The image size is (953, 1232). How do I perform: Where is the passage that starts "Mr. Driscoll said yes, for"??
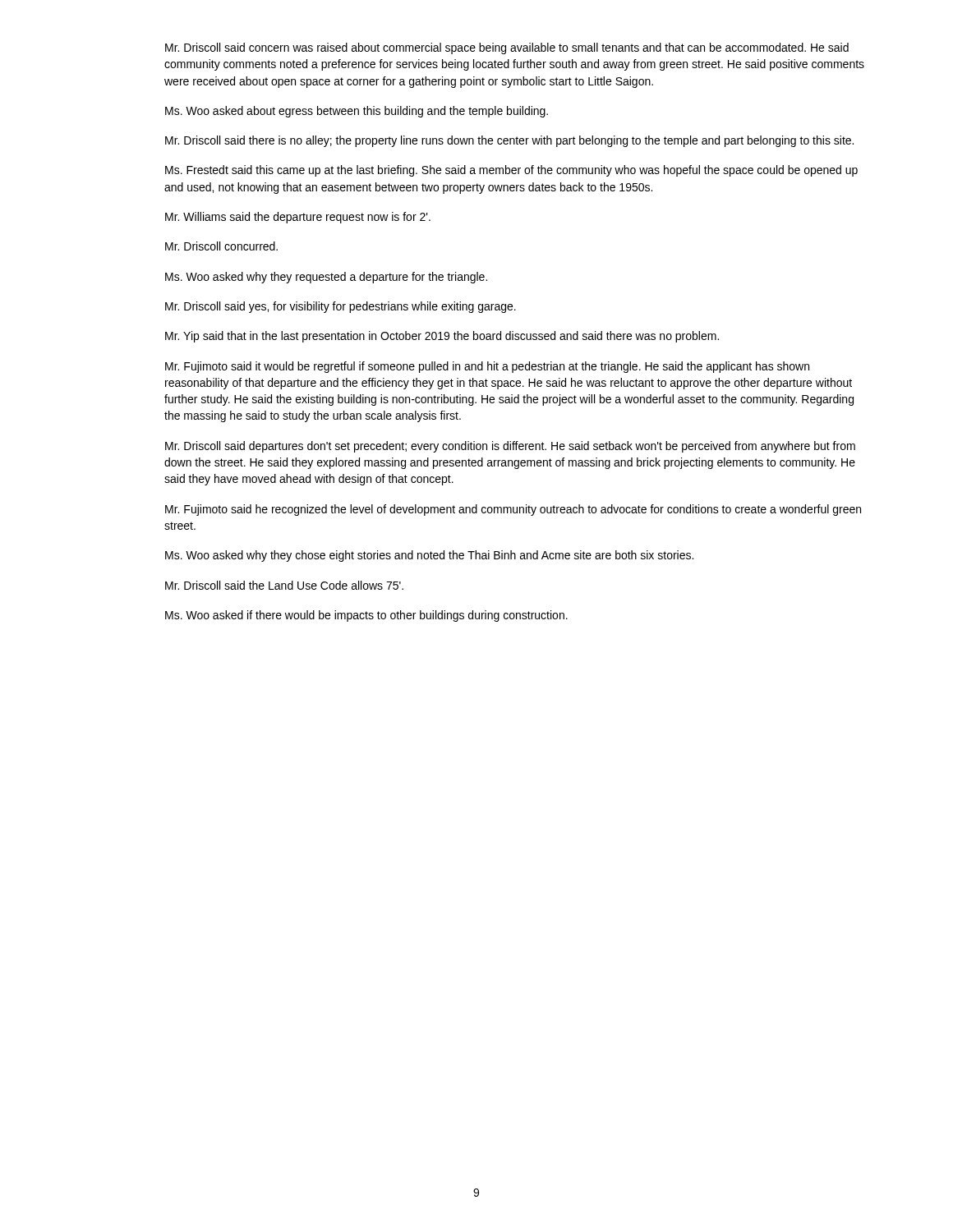[340, 306]
